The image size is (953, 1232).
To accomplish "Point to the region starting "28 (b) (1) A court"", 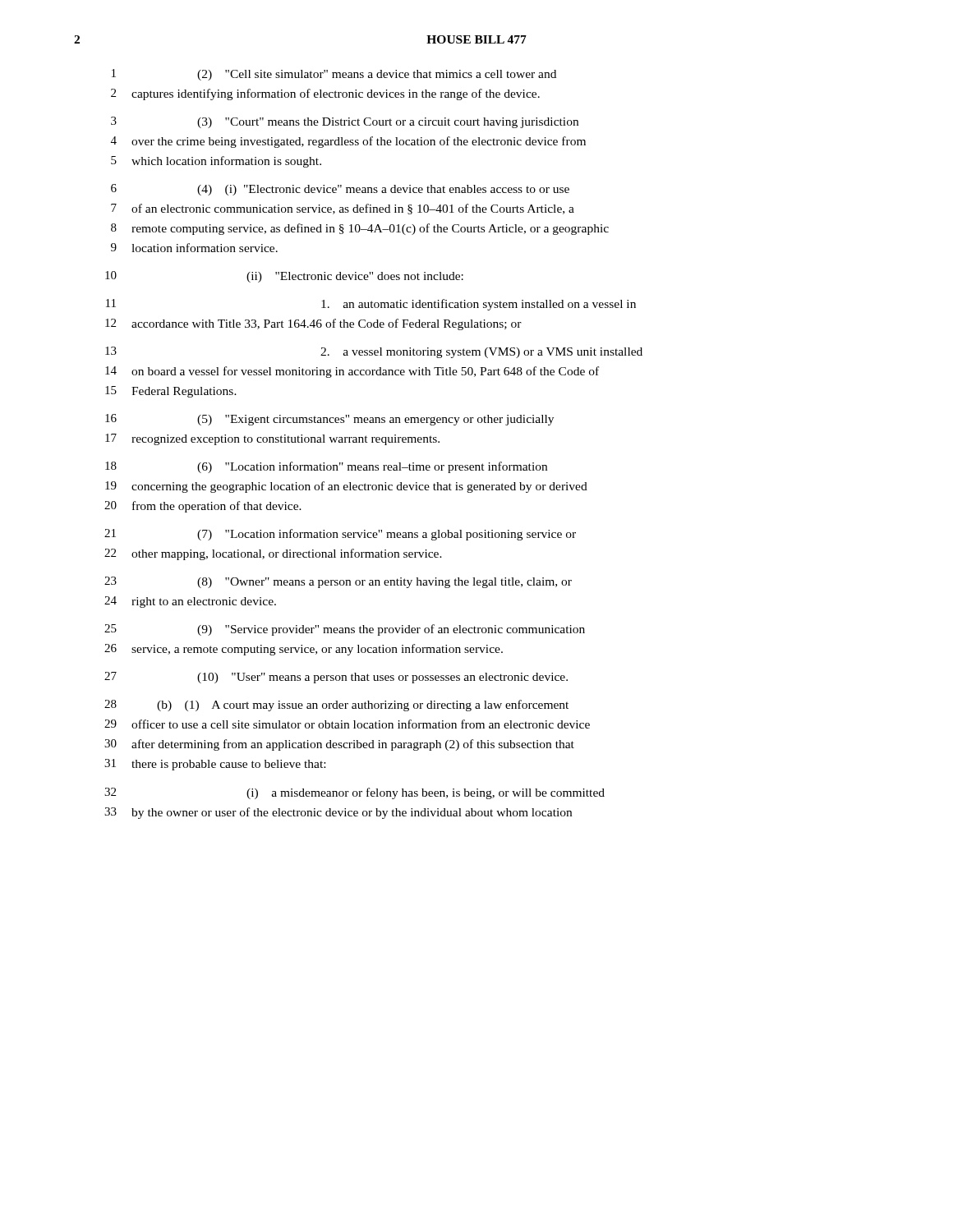I will pos(481,735).
